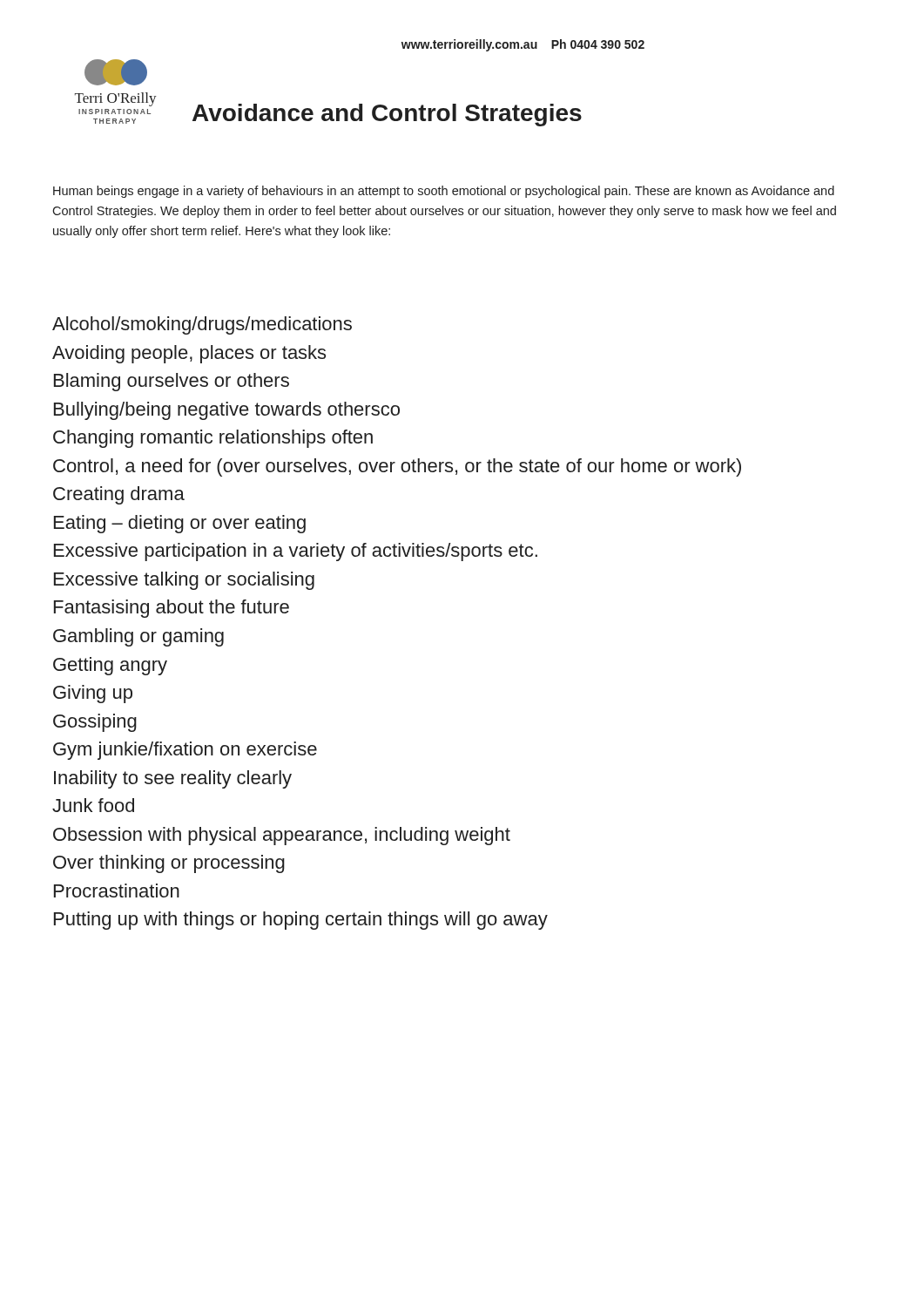Select the text block starting "Fantasising about the future"
This screenshot has height=1307, width=924.
tap(171, 607)
